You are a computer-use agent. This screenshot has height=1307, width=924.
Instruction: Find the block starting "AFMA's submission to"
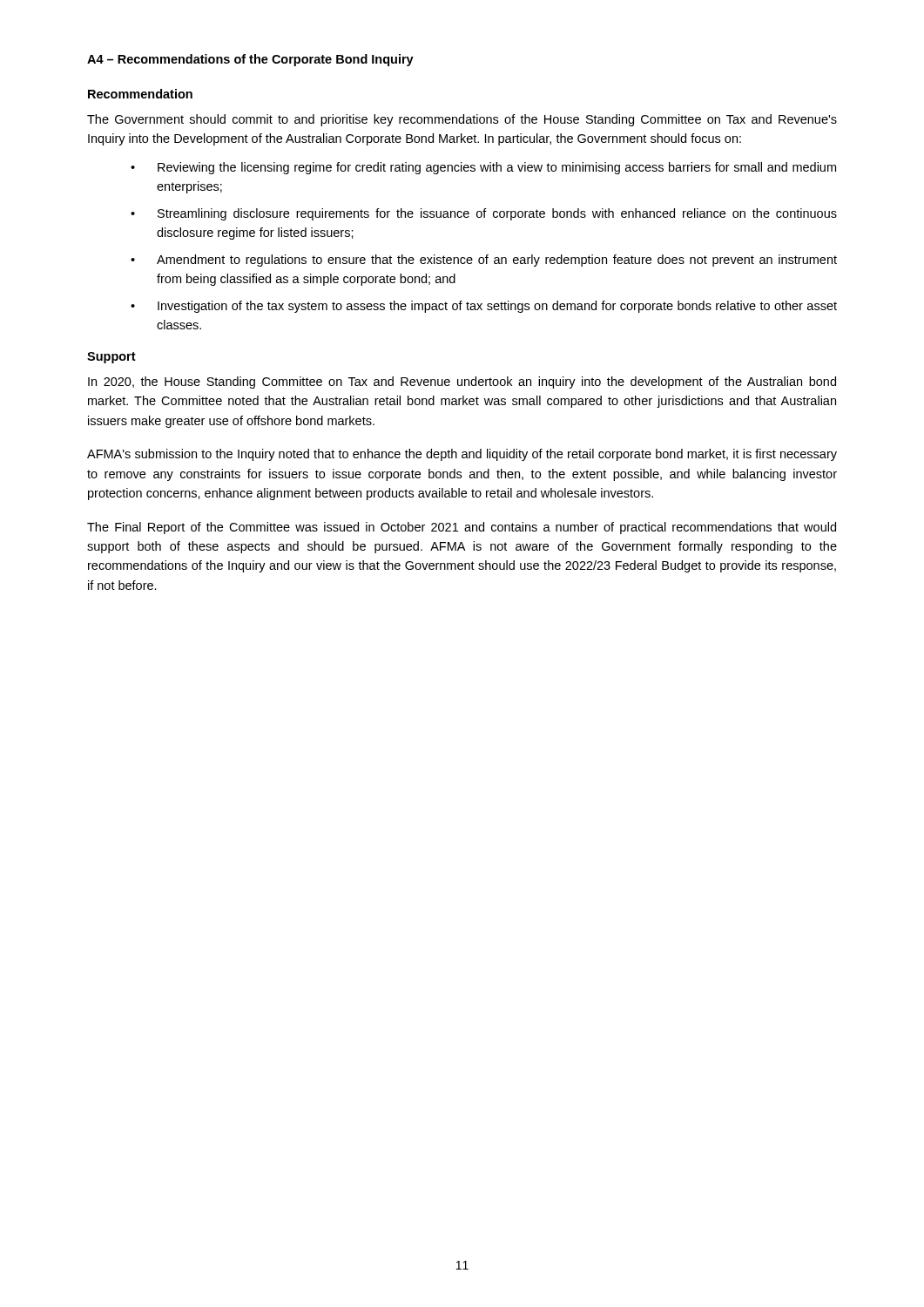click(462, 474)
